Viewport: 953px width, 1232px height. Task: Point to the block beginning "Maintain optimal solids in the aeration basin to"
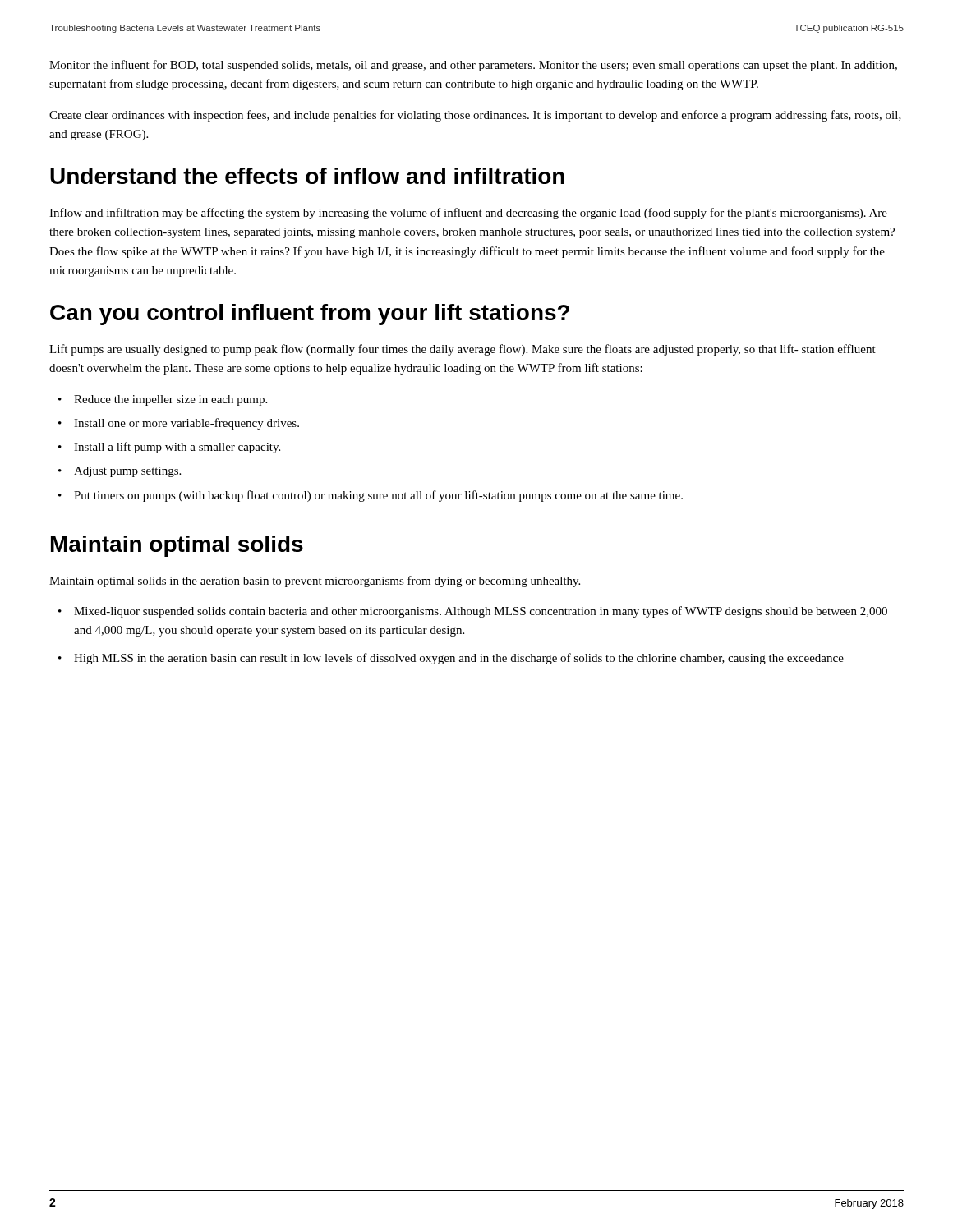click(x=315, y=580)
